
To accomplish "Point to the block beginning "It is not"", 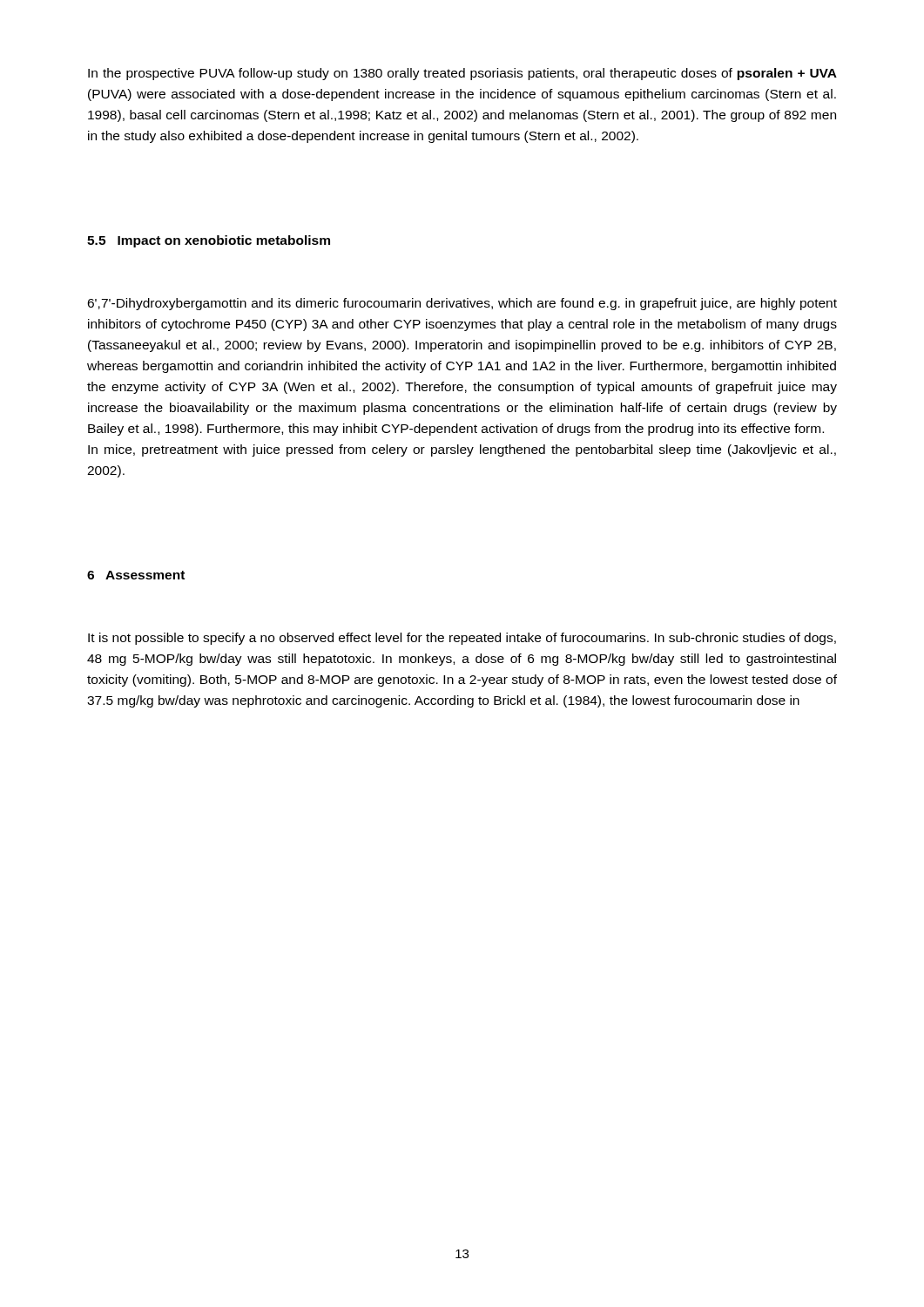I will [462, 669].
